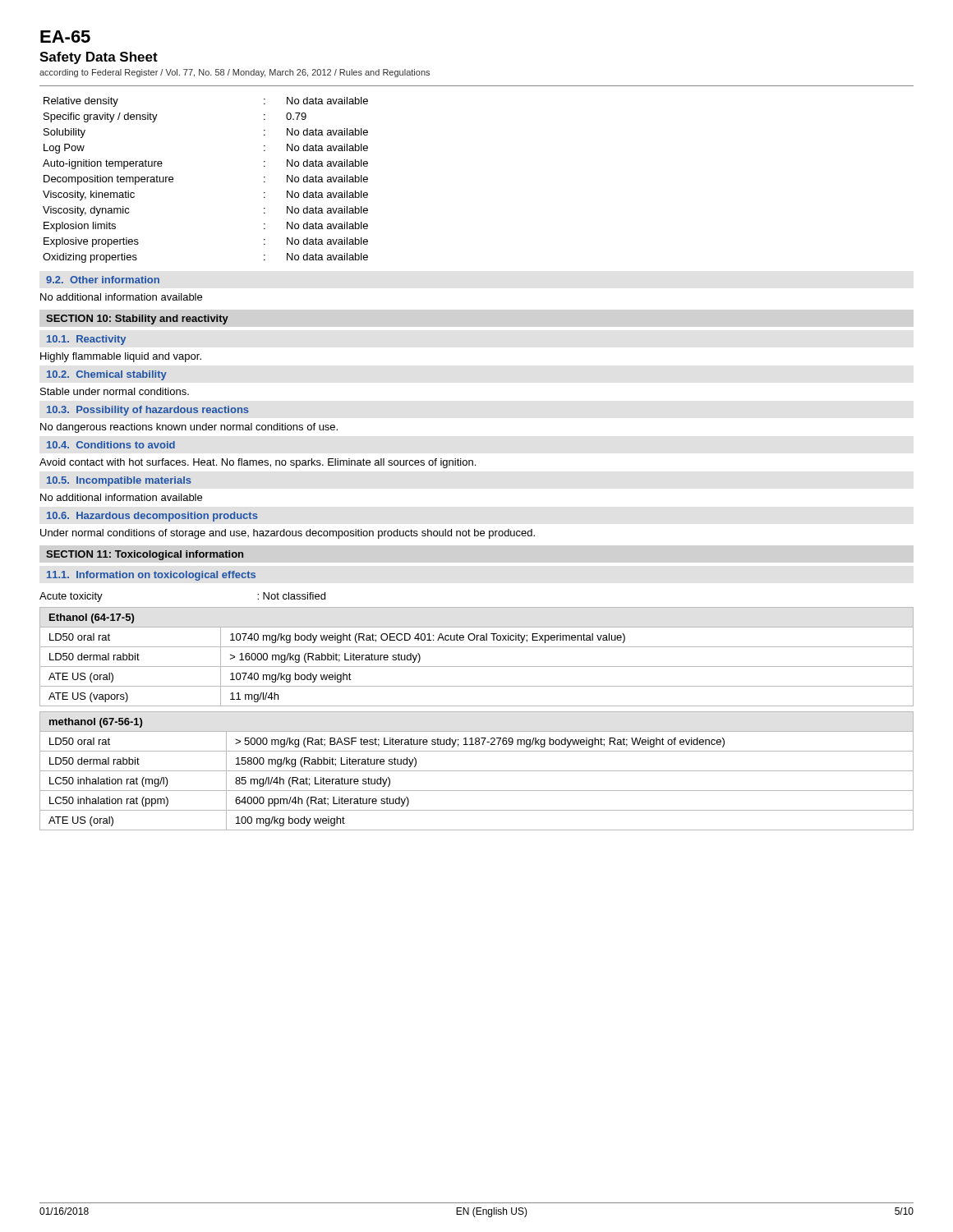This screenshot has height=1232, width=953.
Task: Find the section header that says "9.2. Other information"
Action: (103, 280)
